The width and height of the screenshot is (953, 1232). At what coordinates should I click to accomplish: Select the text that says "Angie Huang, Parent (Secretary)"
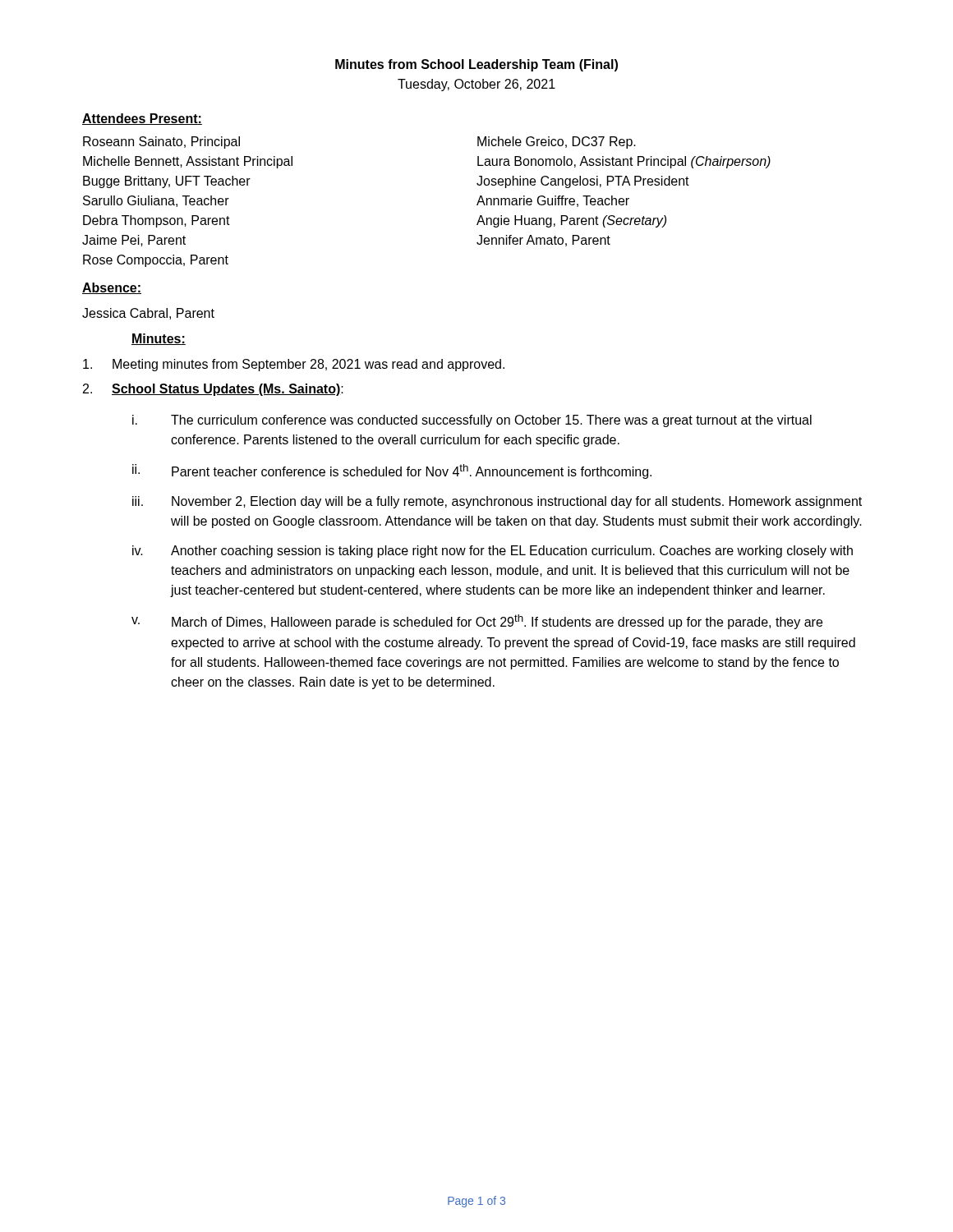pos(572,221)
